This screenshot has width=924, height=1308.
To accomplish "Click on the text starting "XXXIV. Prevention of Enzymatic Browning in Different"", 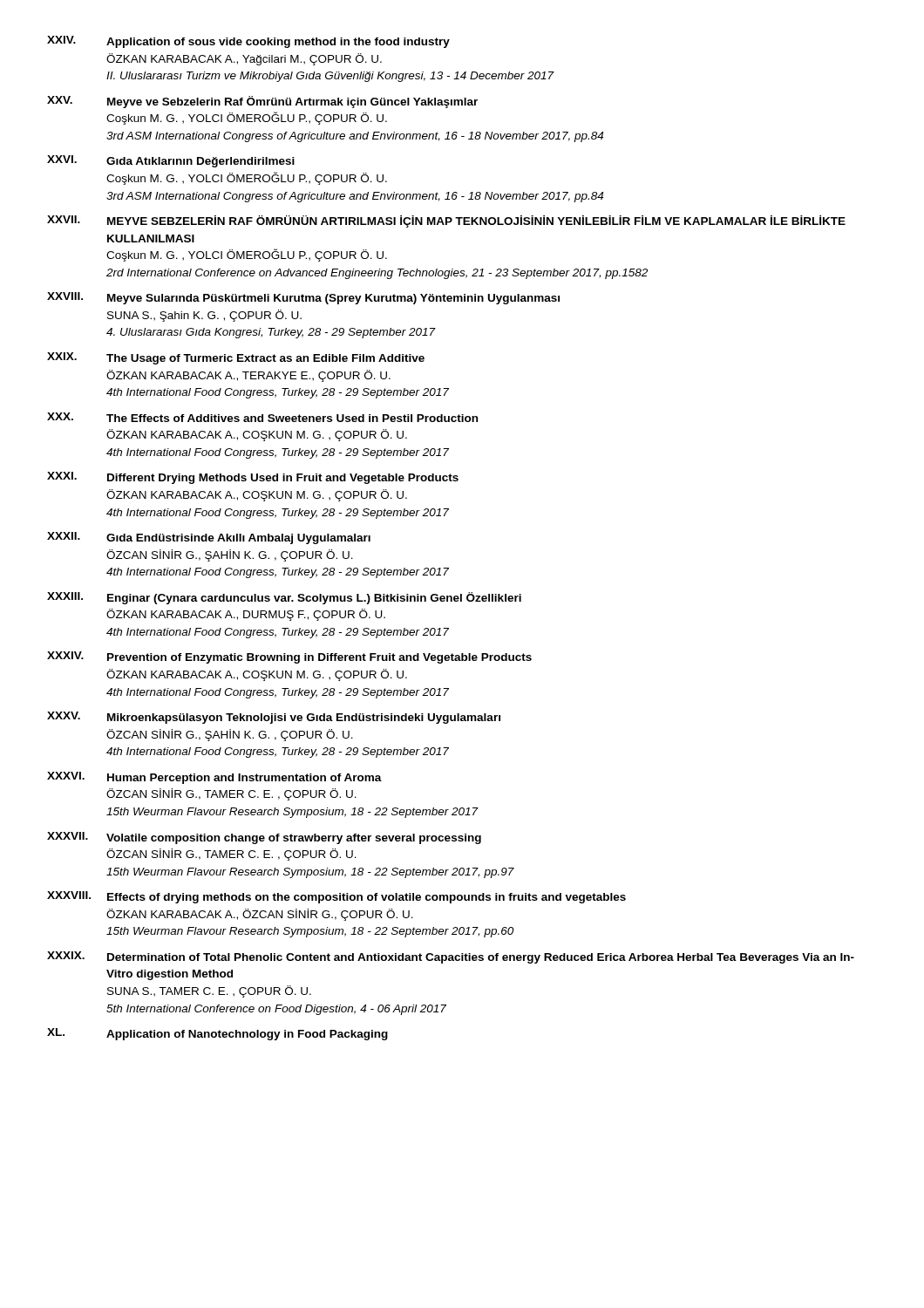I will coord(289,657).
